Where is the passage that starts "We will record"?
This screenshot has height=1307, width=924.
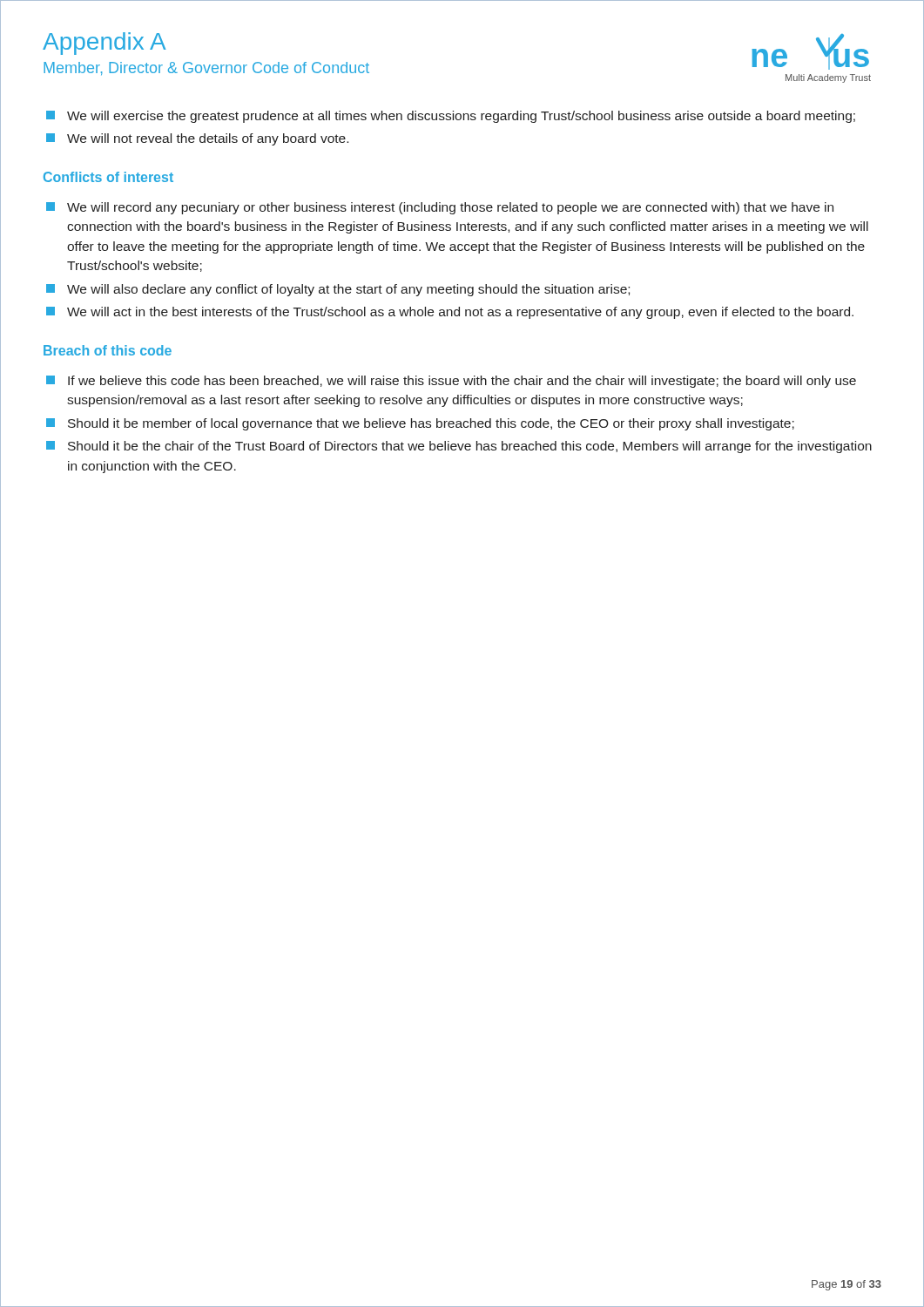tap(468, 236)
